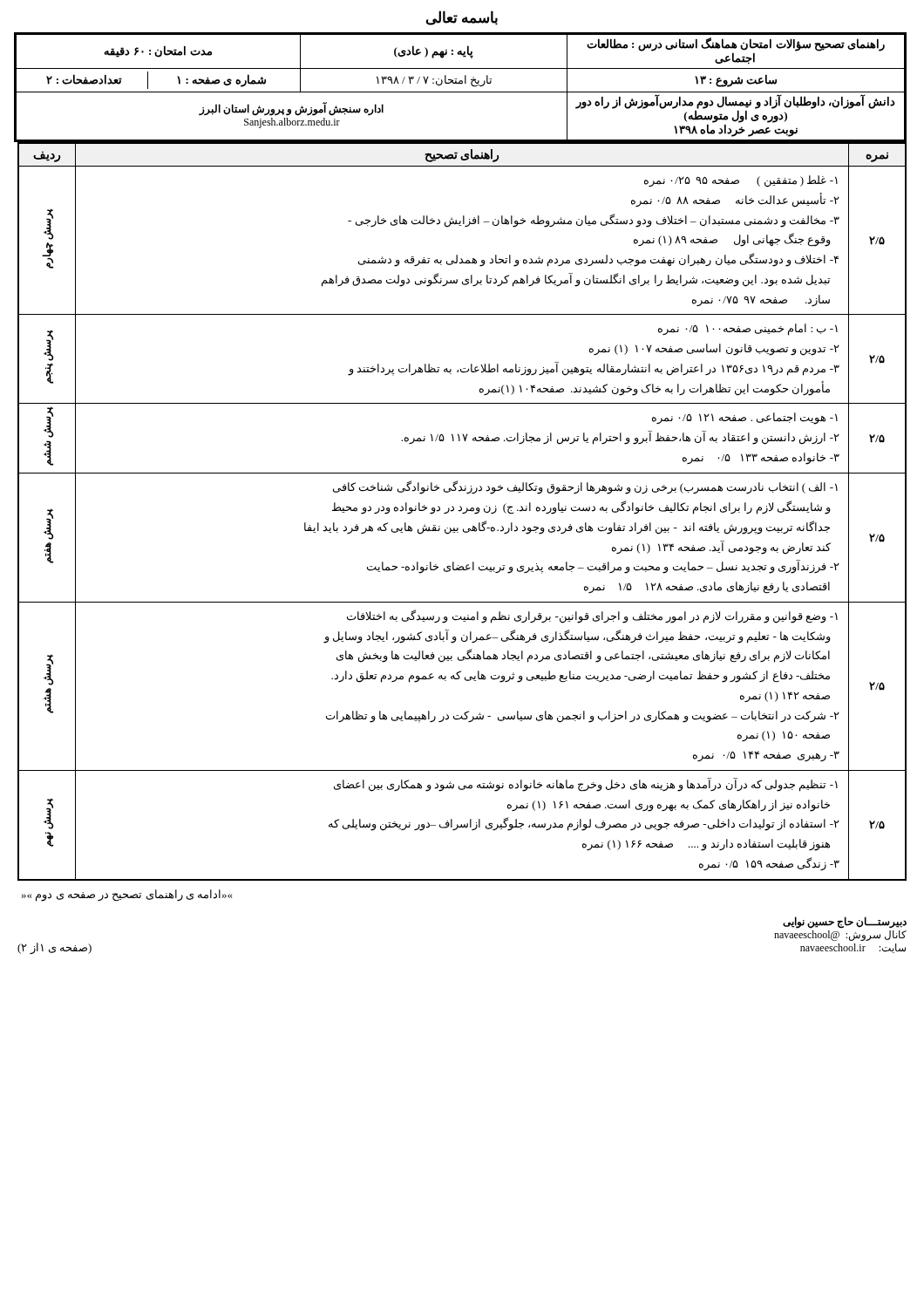924x1308 pixels.
Task: Click on the text block containing "دبیرستـــان حاج حسین نوایی کانال سروش: @navaeeschool سایت:"
Action: point(840,934)
